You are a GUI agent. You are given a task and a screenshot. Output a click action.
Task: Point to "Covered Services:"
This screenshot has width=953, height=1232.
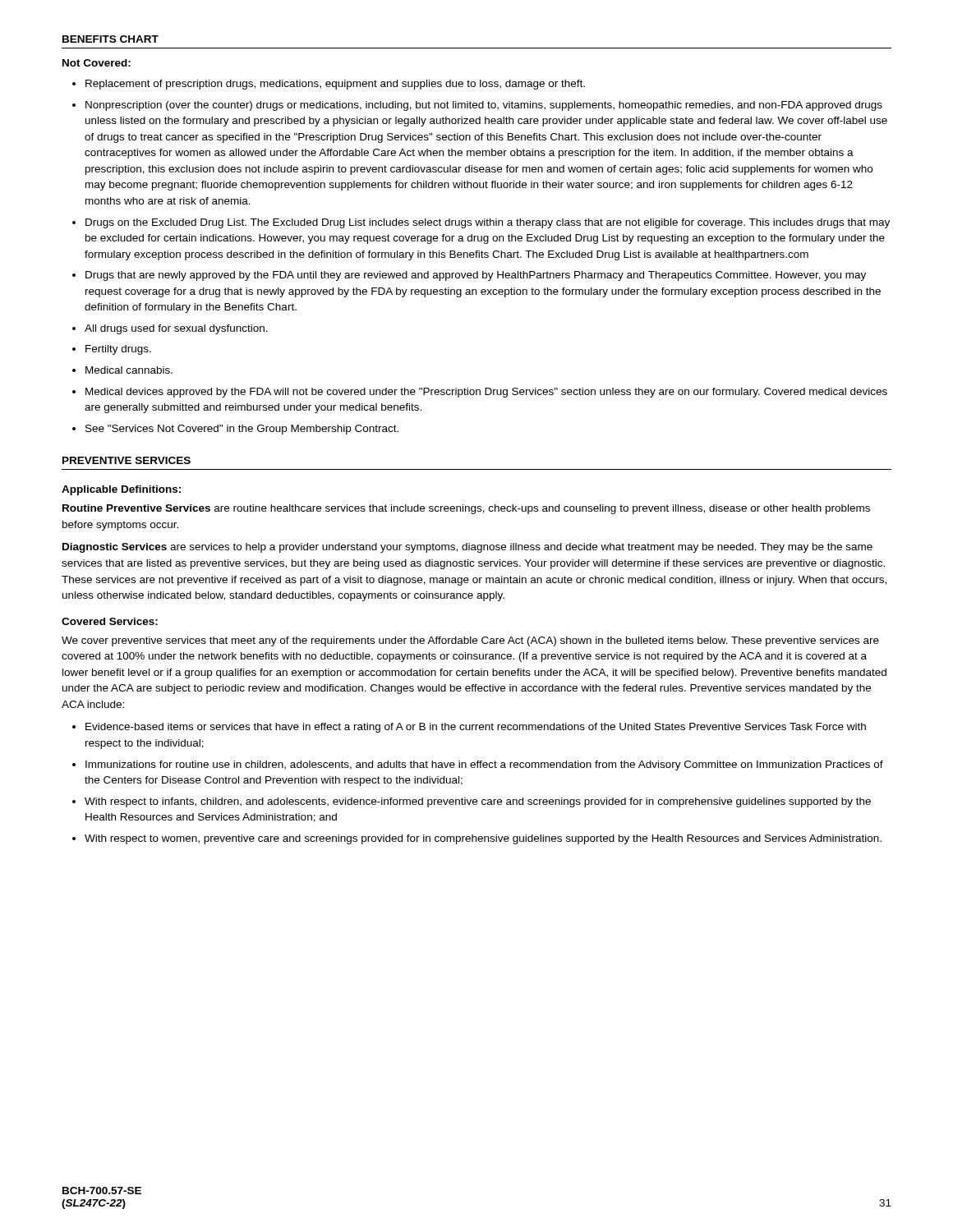pyautogui.click(x=110, y=621)
